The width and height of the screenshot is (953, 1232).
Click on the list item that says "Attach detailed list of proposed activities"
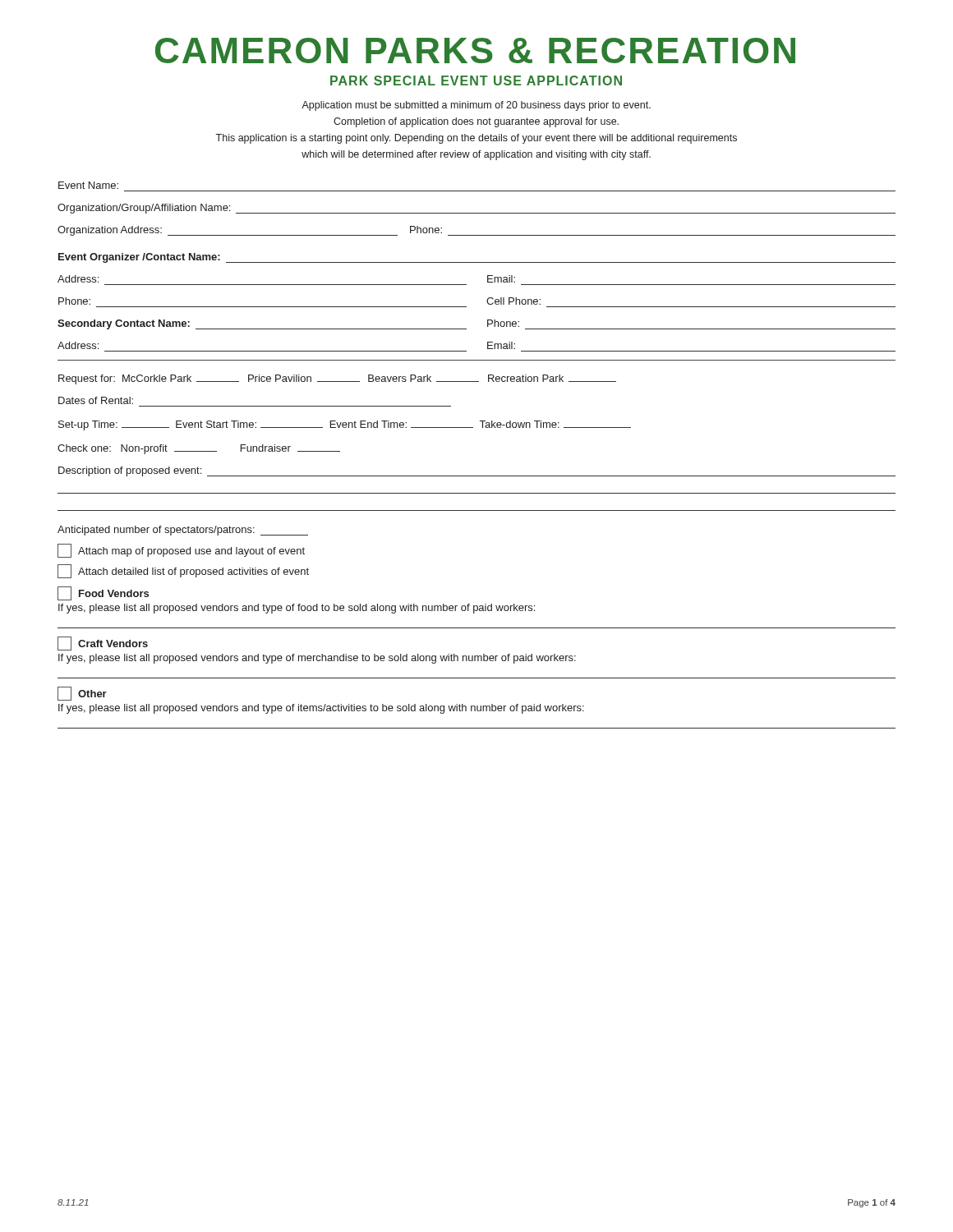[x=183, y=572]
